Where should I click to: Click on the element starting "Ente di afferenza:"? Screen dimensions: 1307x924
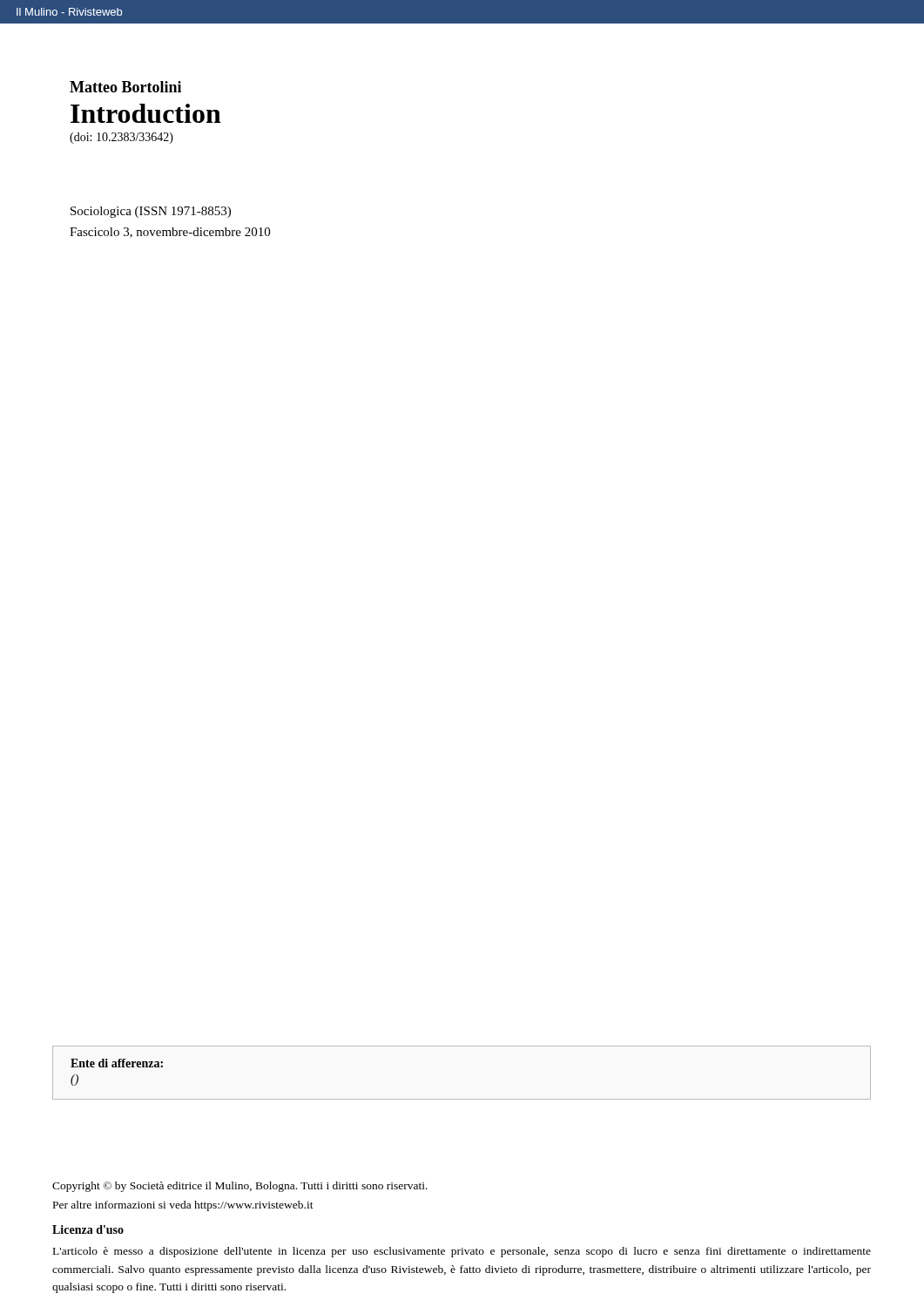click(x=117, y=1063)
